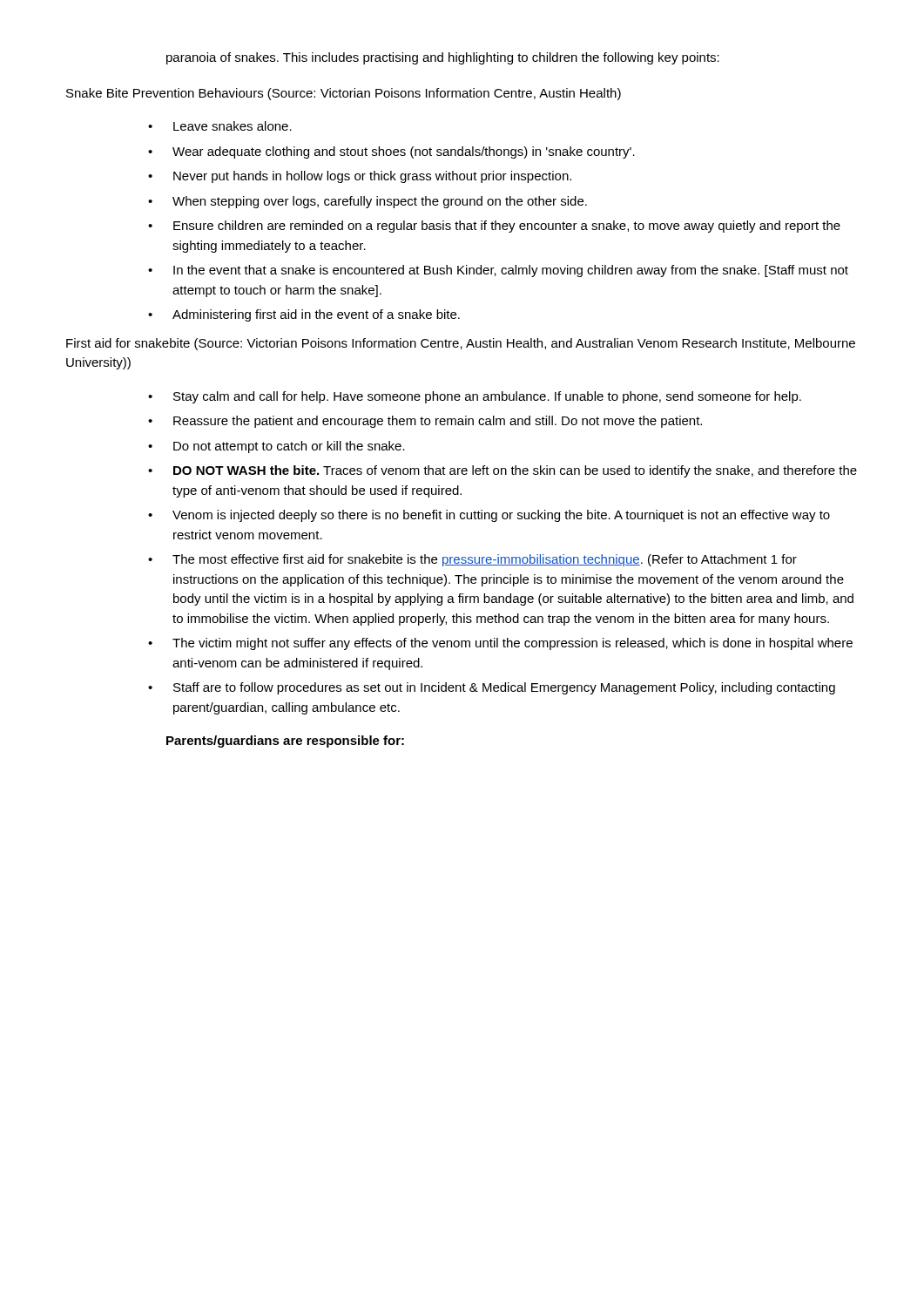Click on the list item that reads "• Leave snakes alone."

220,126
